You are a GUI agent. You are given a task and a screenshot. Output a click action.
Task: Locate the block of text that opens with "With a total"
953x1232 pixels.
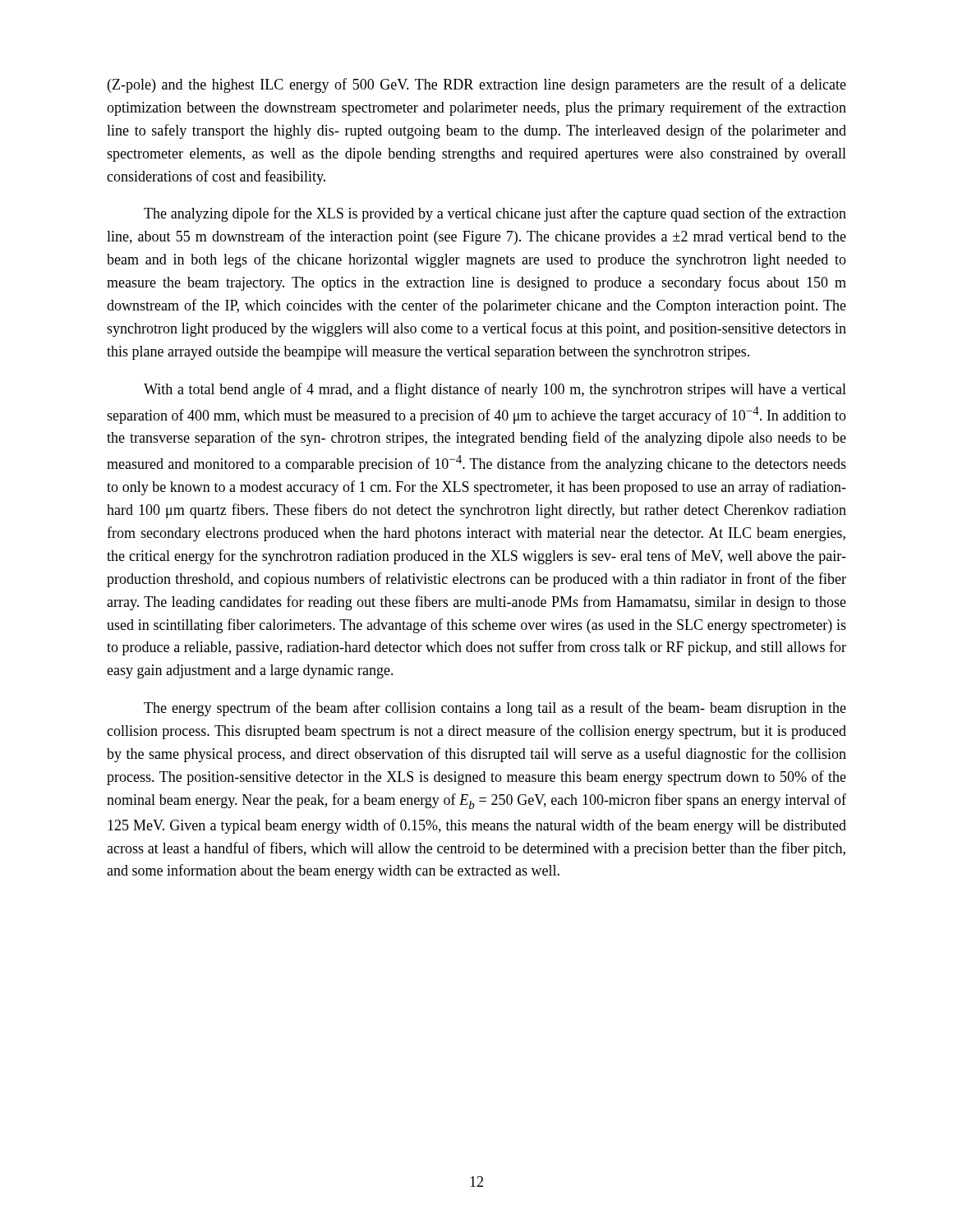(x=476, y=530)
